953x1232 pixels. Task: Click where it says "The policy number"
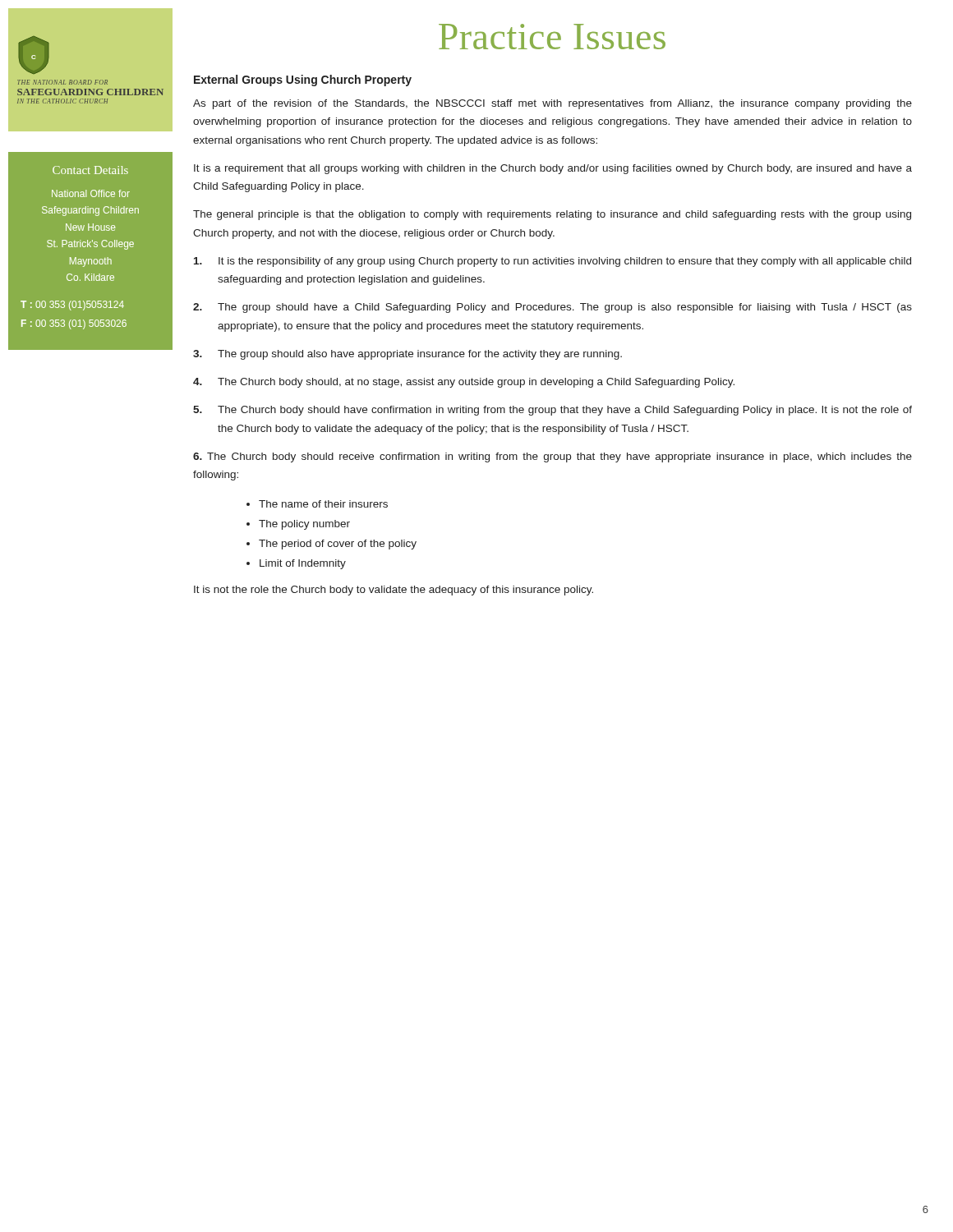click(304, 523)
